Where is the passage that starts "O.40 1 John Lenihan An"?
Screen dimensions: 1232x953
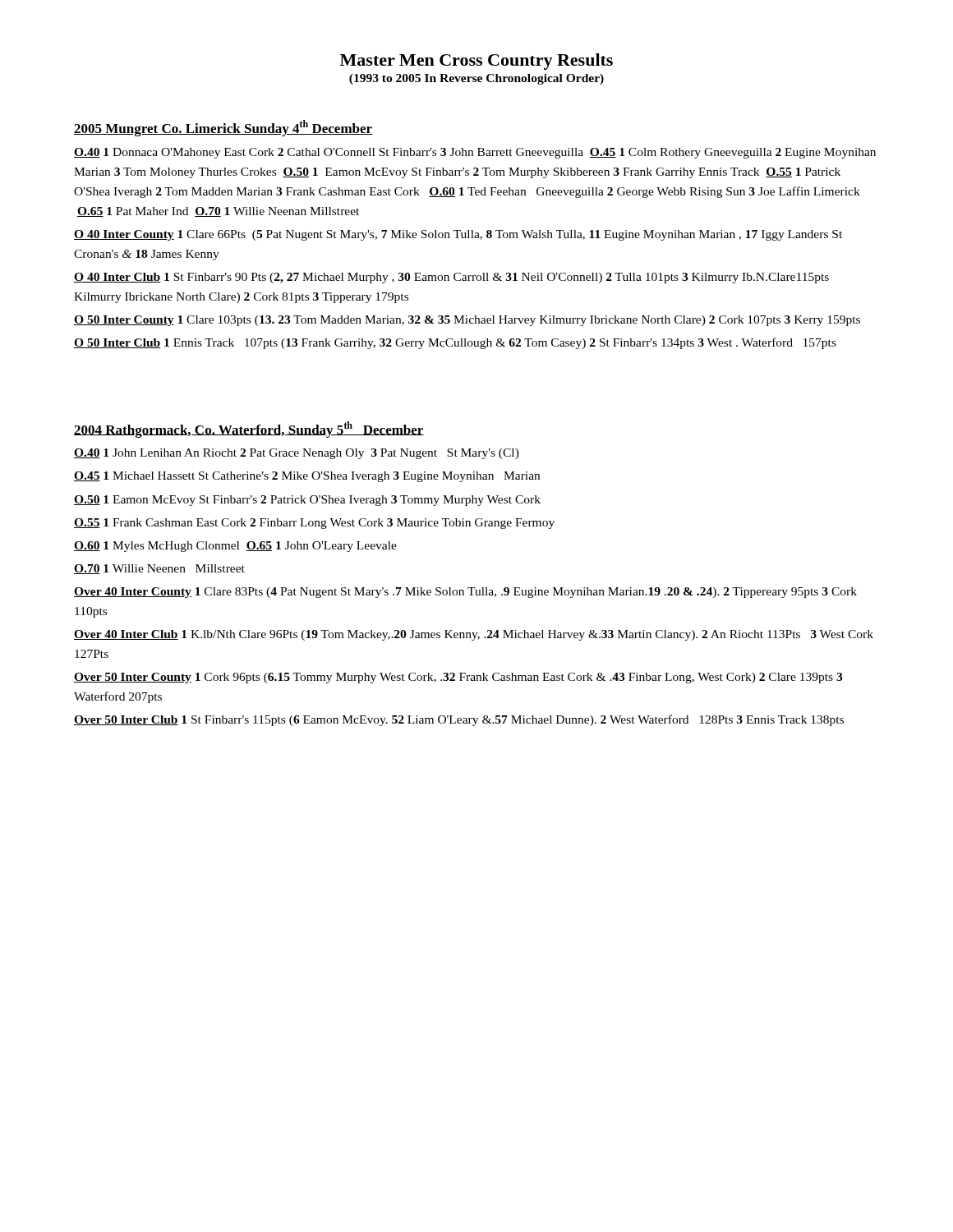[x=297, y=453]
